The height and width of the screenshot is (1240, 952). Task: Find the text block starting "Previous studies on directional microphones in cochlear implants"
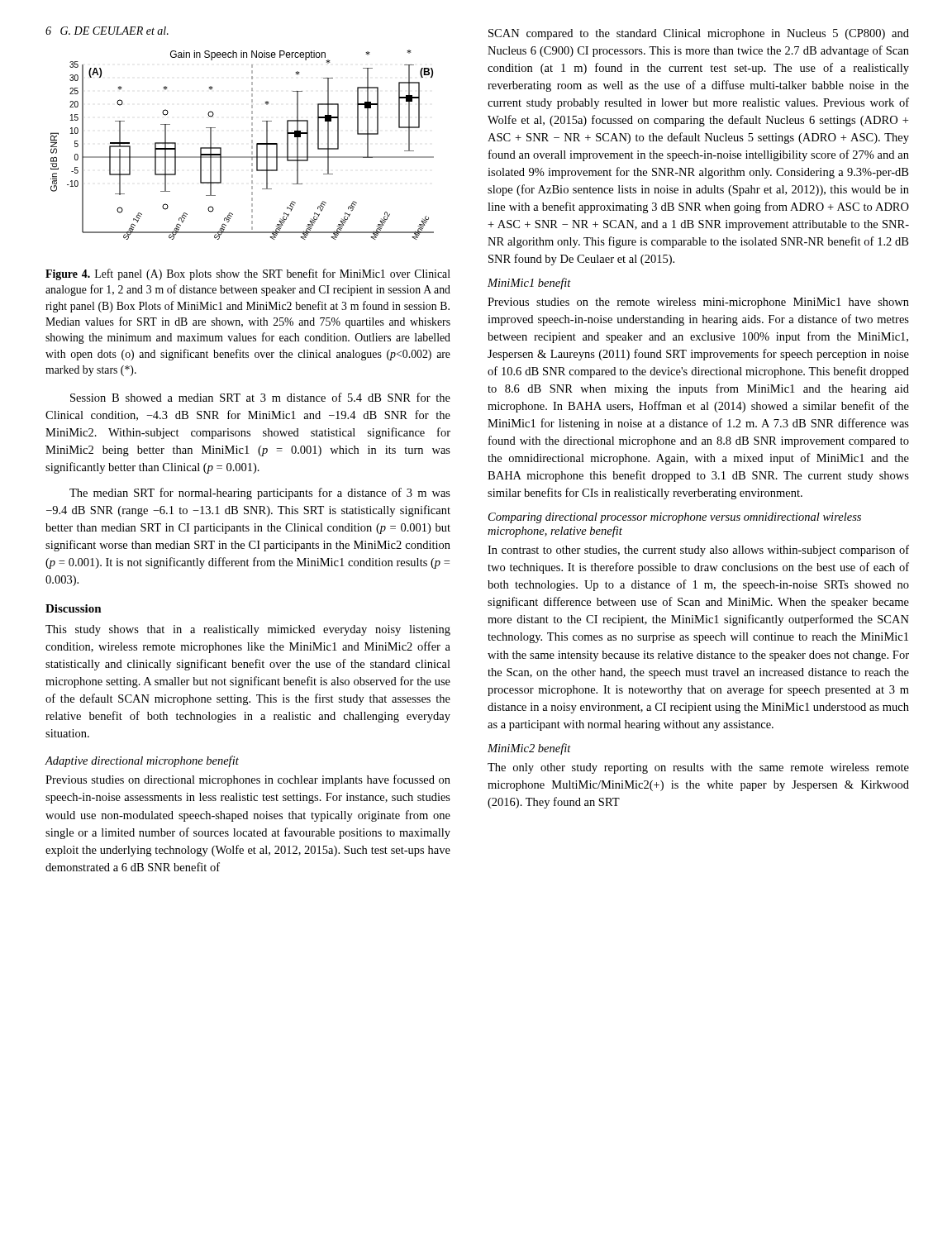(248, 824)
